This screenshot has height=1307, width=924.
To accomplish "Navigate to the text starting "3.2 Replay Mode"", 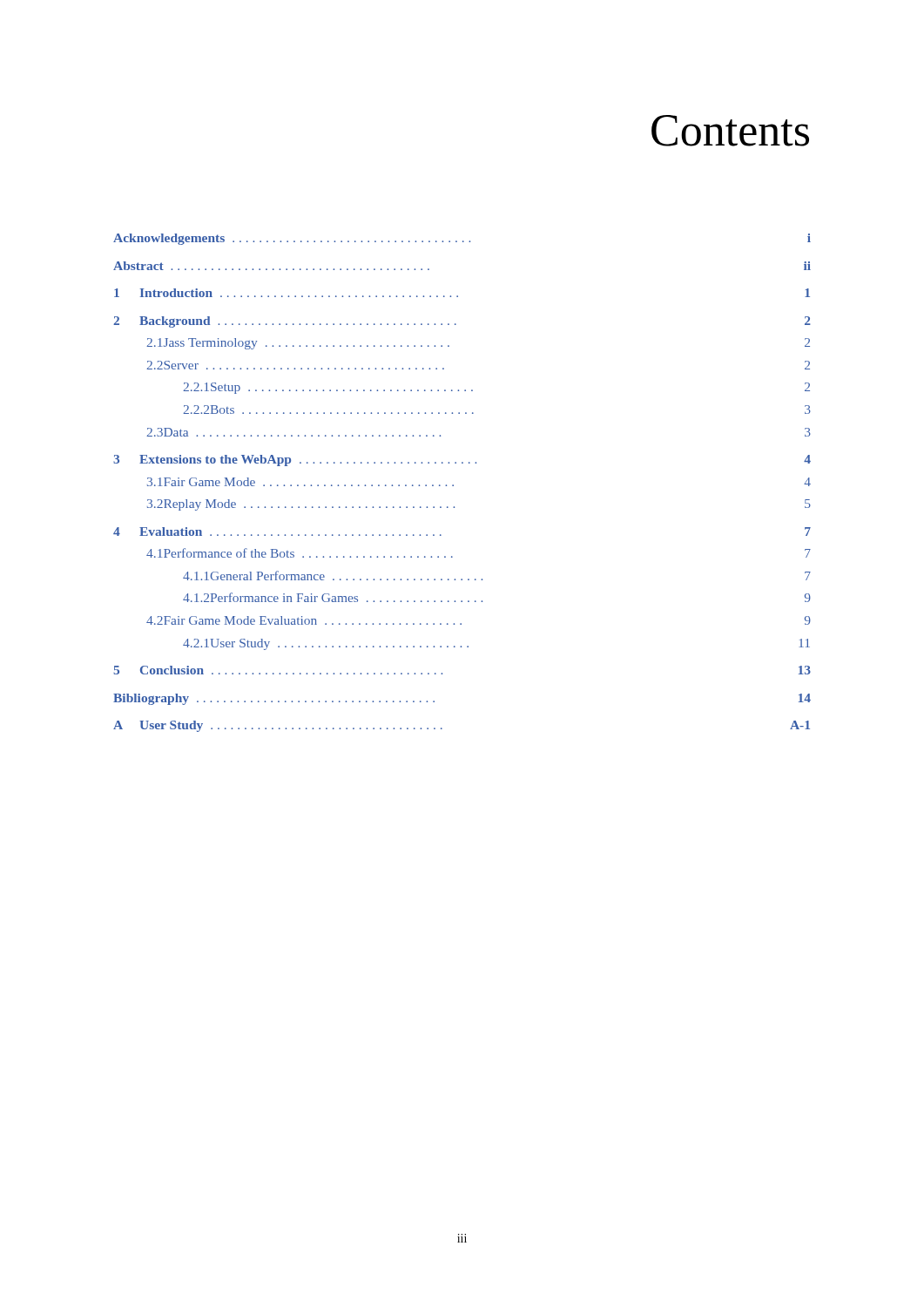I will pyautogui.click(x=191, y=505).
